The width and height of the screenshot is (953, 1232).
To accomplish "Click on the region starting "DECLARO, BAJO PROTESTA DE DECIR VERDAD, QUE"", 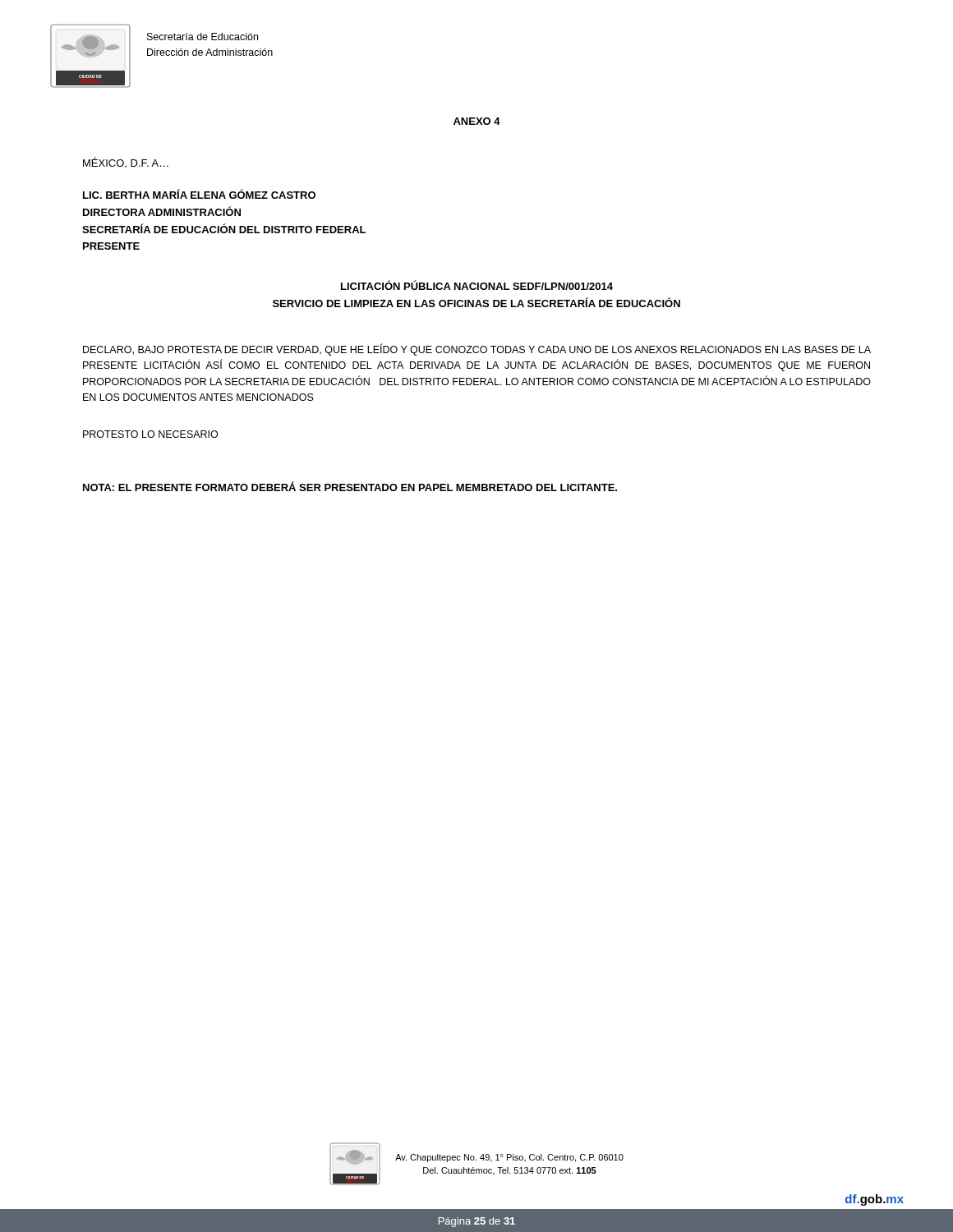I will tap(476, 374).
